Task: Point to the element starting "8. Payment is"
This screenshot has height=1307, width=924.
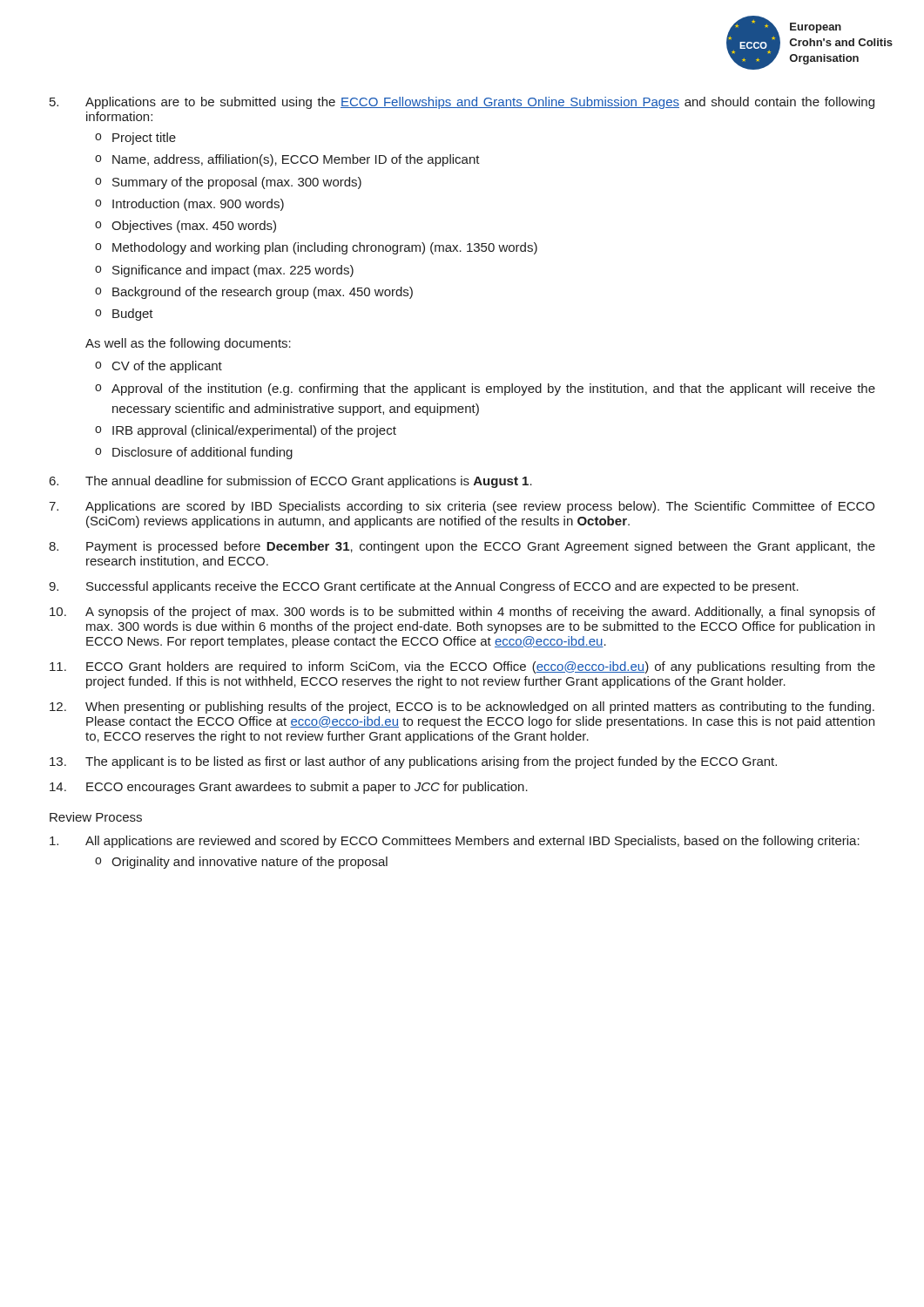Action: 462,553
